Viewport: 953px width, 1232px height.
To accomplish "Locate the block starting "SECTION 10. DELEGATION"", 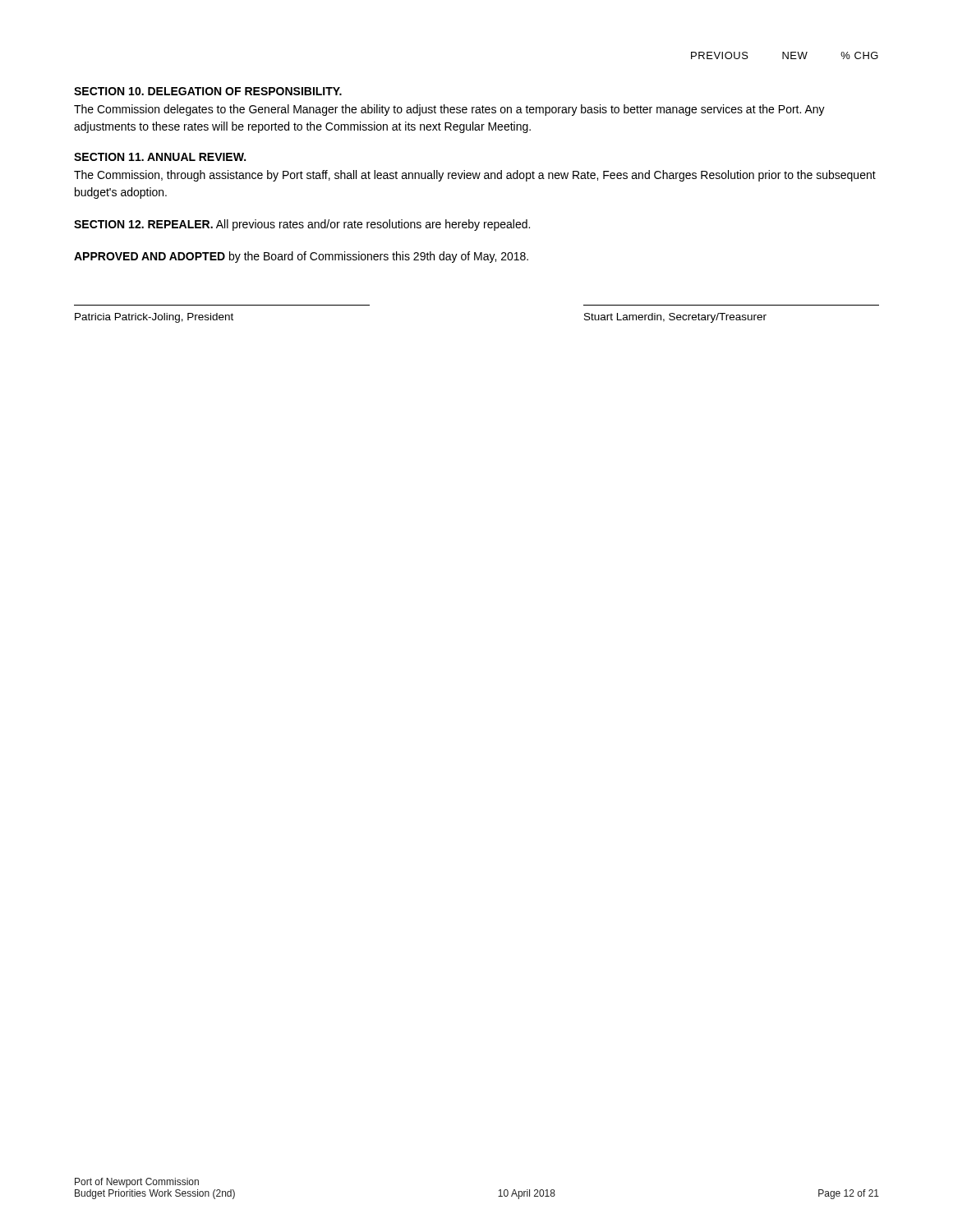I will (208, 91).
